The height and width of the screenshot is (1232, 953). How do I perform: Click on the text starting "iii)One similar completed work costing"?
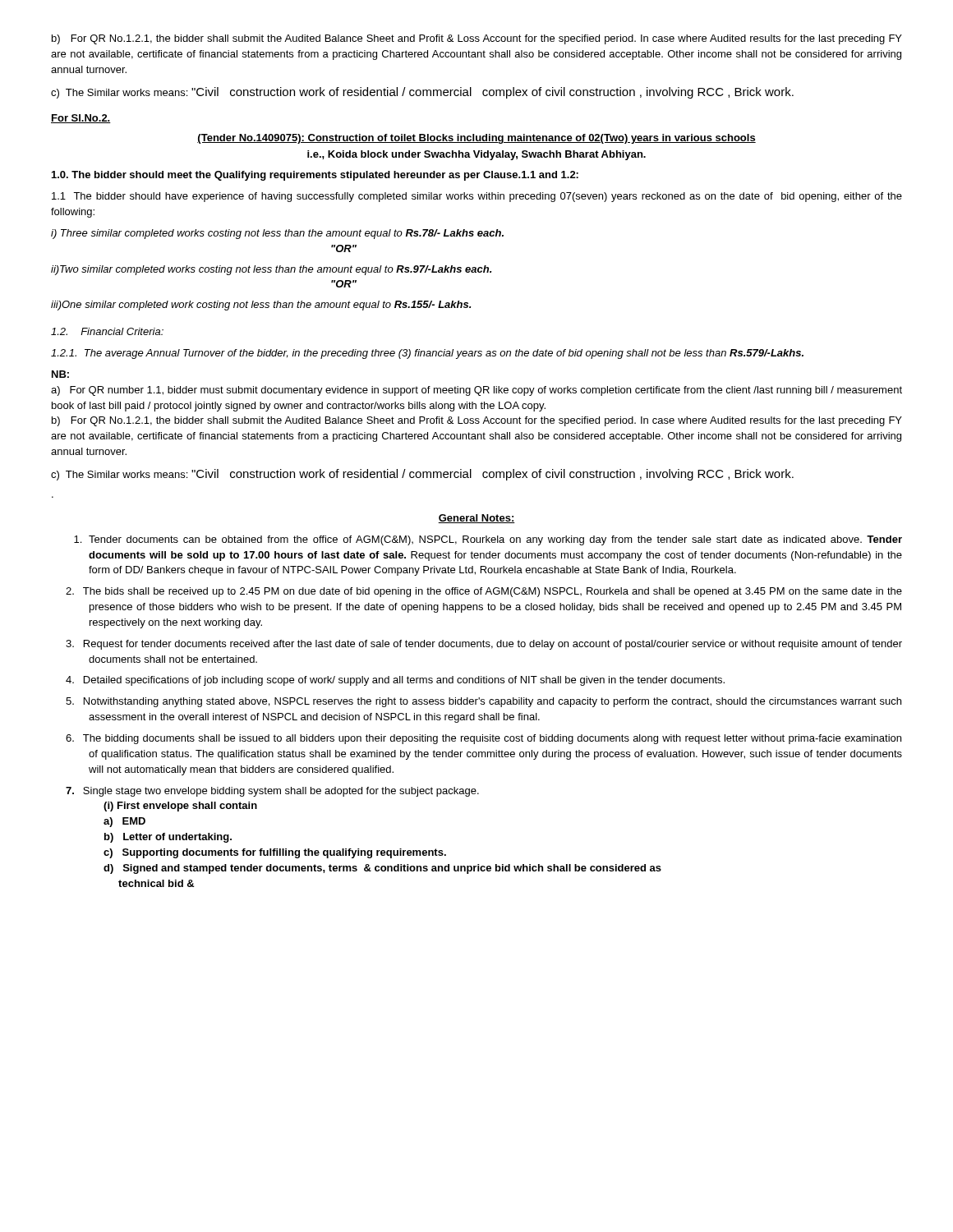point(261,305)
